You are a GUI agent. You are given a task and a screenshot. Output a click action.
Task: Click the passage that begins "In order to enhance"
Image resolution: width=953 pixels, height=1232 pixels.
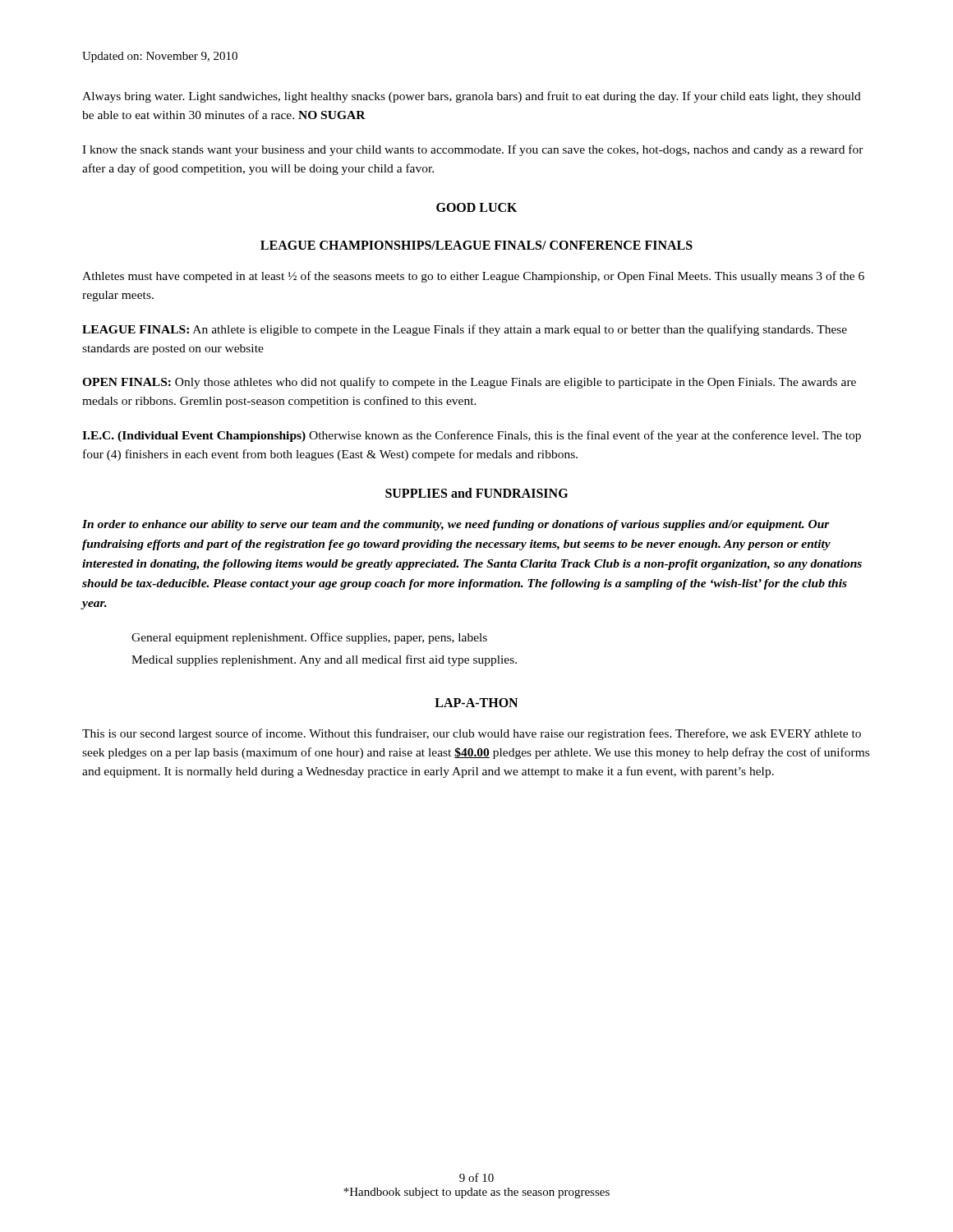472,563
